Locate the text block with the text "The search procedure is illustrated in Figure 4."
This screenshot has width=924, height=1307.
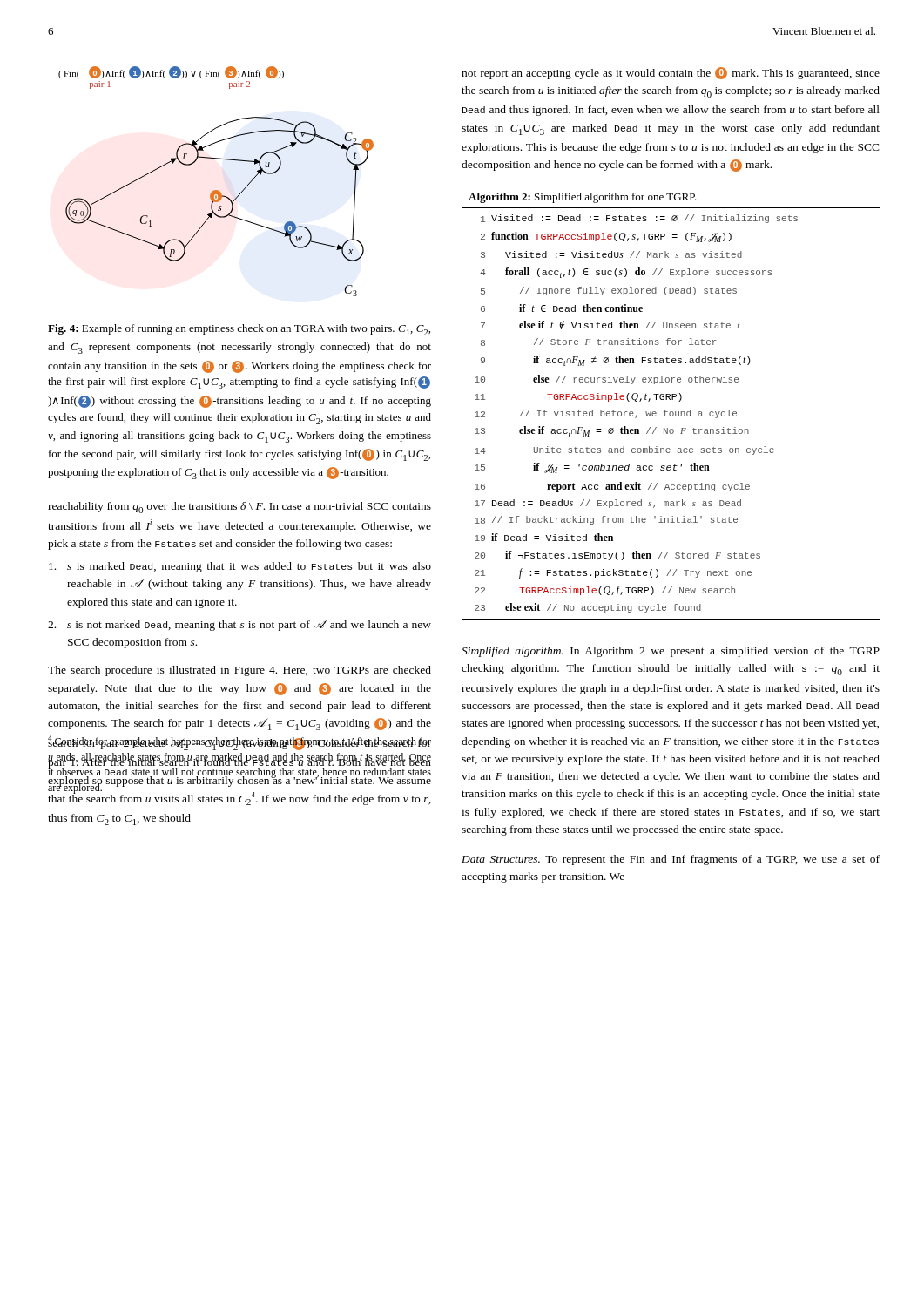(x=239, y=745)
